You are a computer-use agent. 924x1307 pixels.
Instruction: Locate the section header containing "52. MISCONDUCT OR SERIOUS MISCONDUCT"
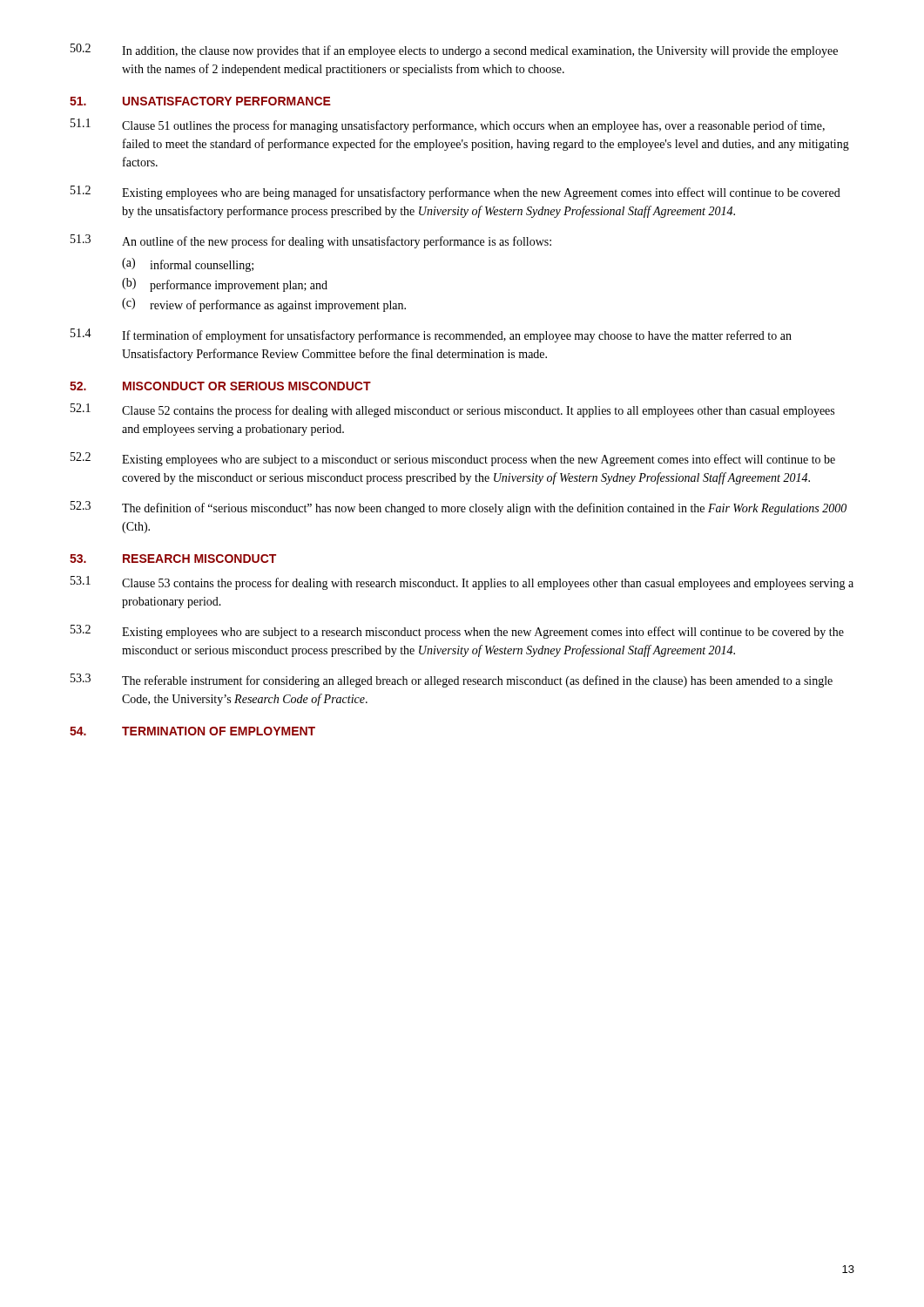tap(220, 386)
